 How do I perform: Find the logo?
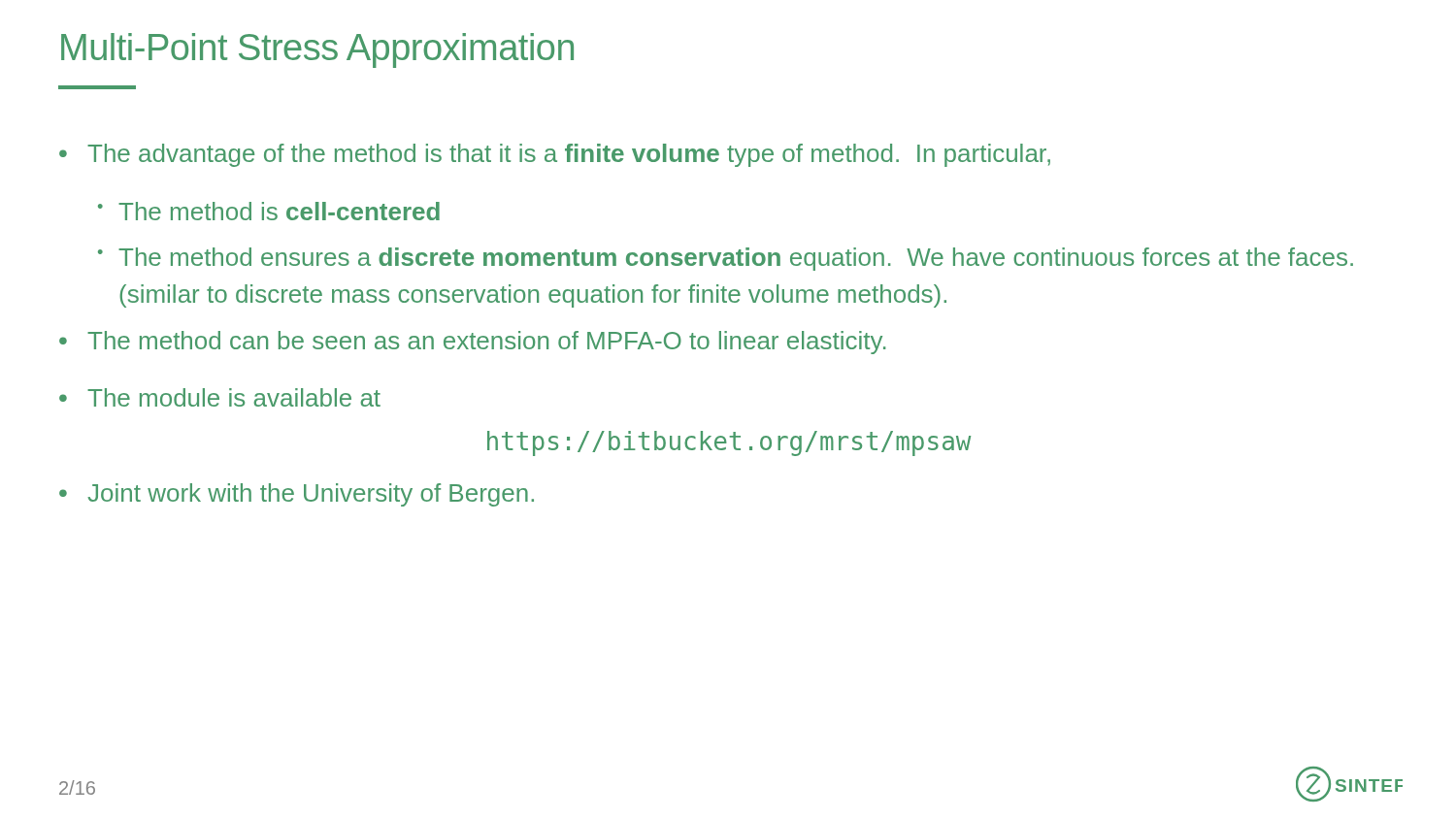click(x=1349, y=786)
